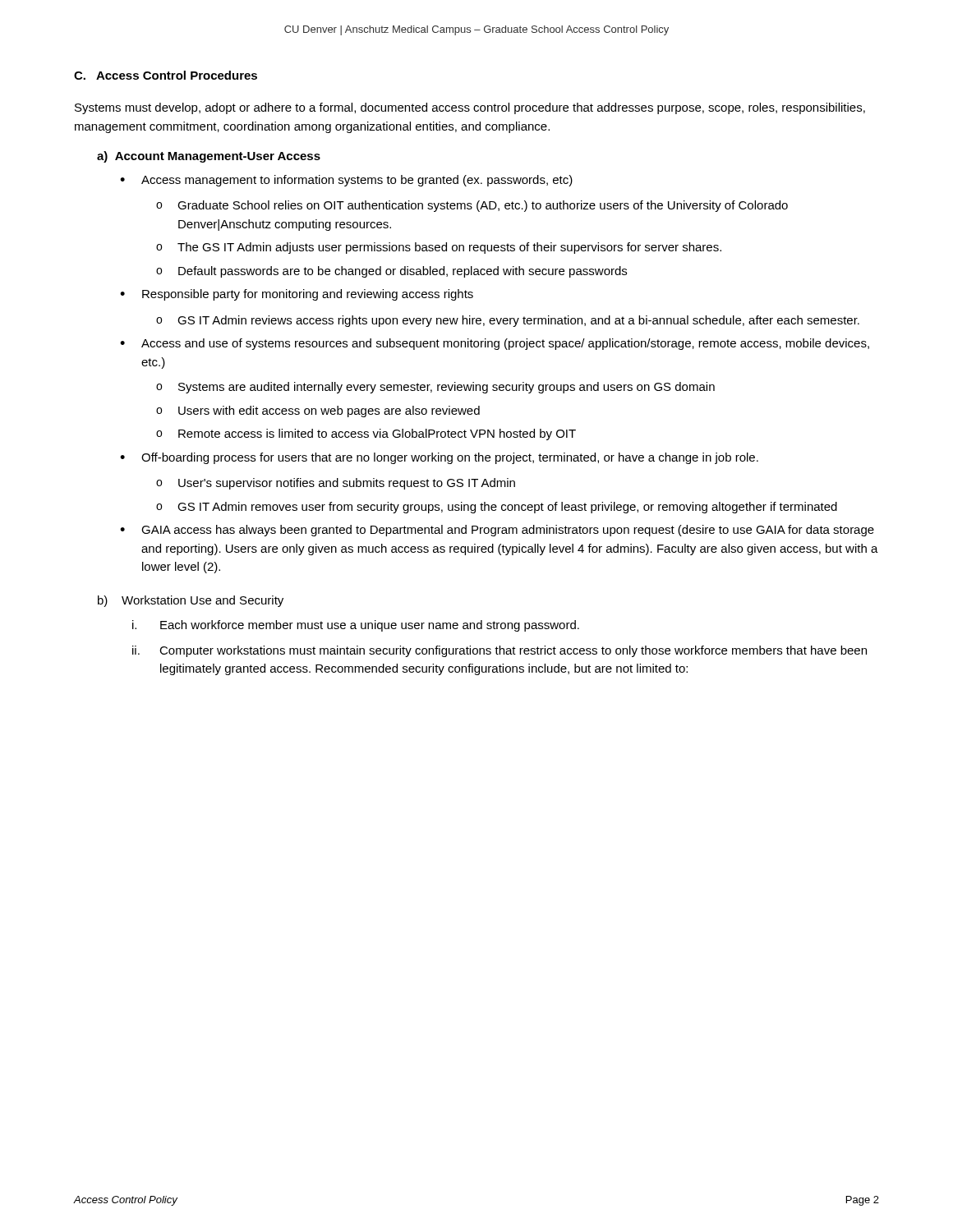The height and width of the screenshot is (1232, 953).
Task: Where is the passage that starts "o Graduate School relies on OIT authentication"?
Action: pos(518,215)
